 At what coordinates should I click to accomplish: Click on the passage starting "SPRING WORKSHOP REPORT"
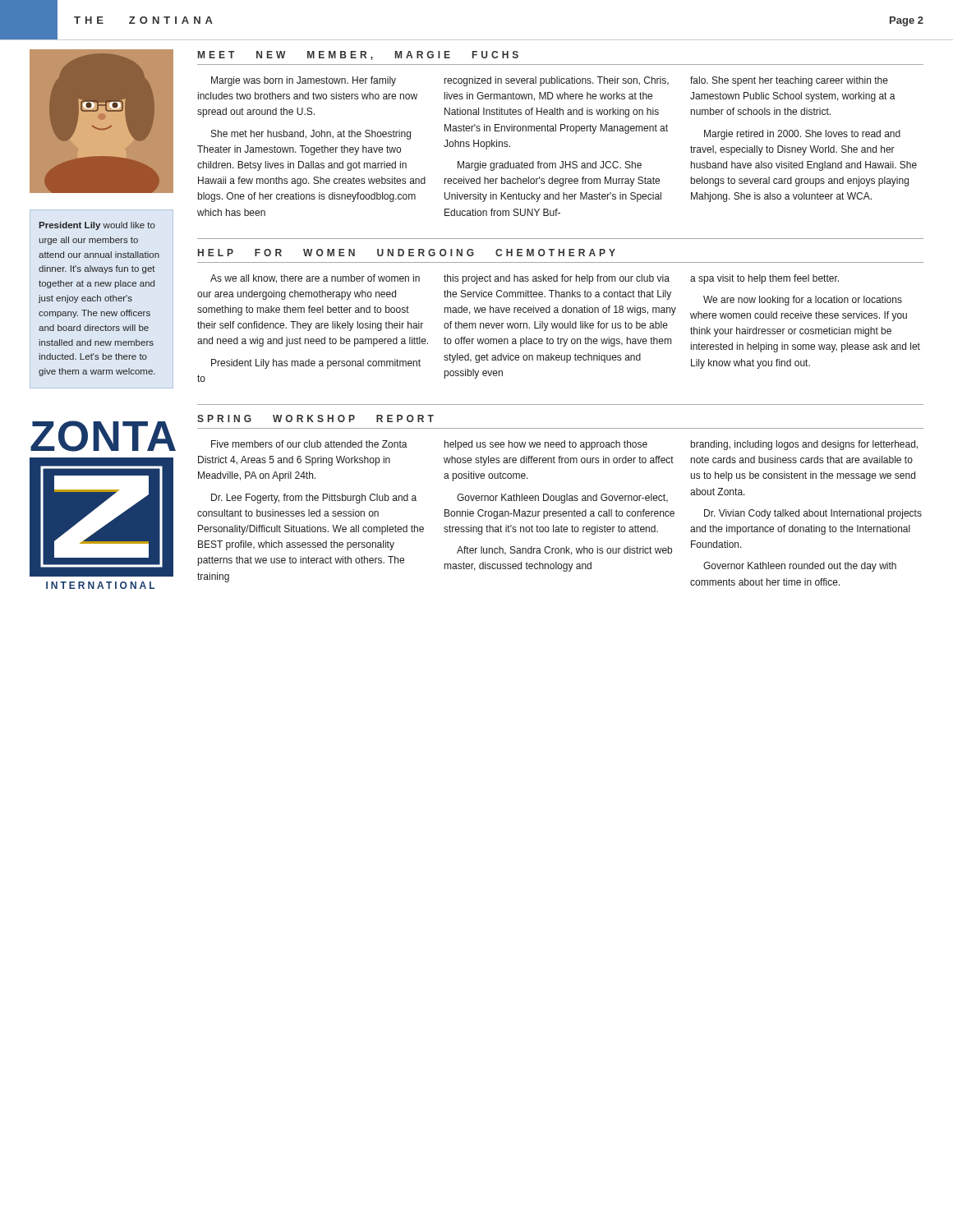point(317,419)
